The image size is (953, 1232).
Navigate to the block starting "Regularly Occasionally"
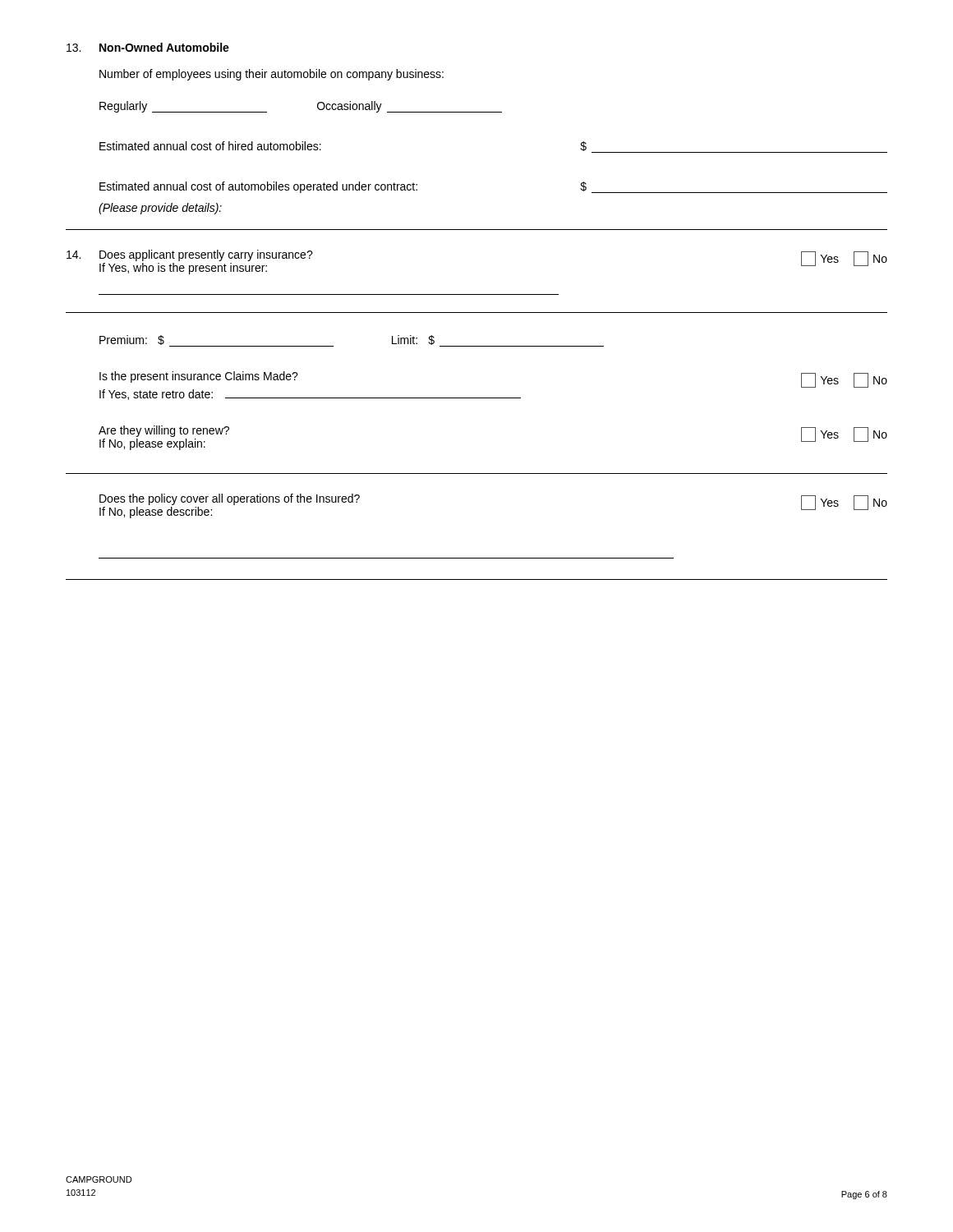coord(121,106)
